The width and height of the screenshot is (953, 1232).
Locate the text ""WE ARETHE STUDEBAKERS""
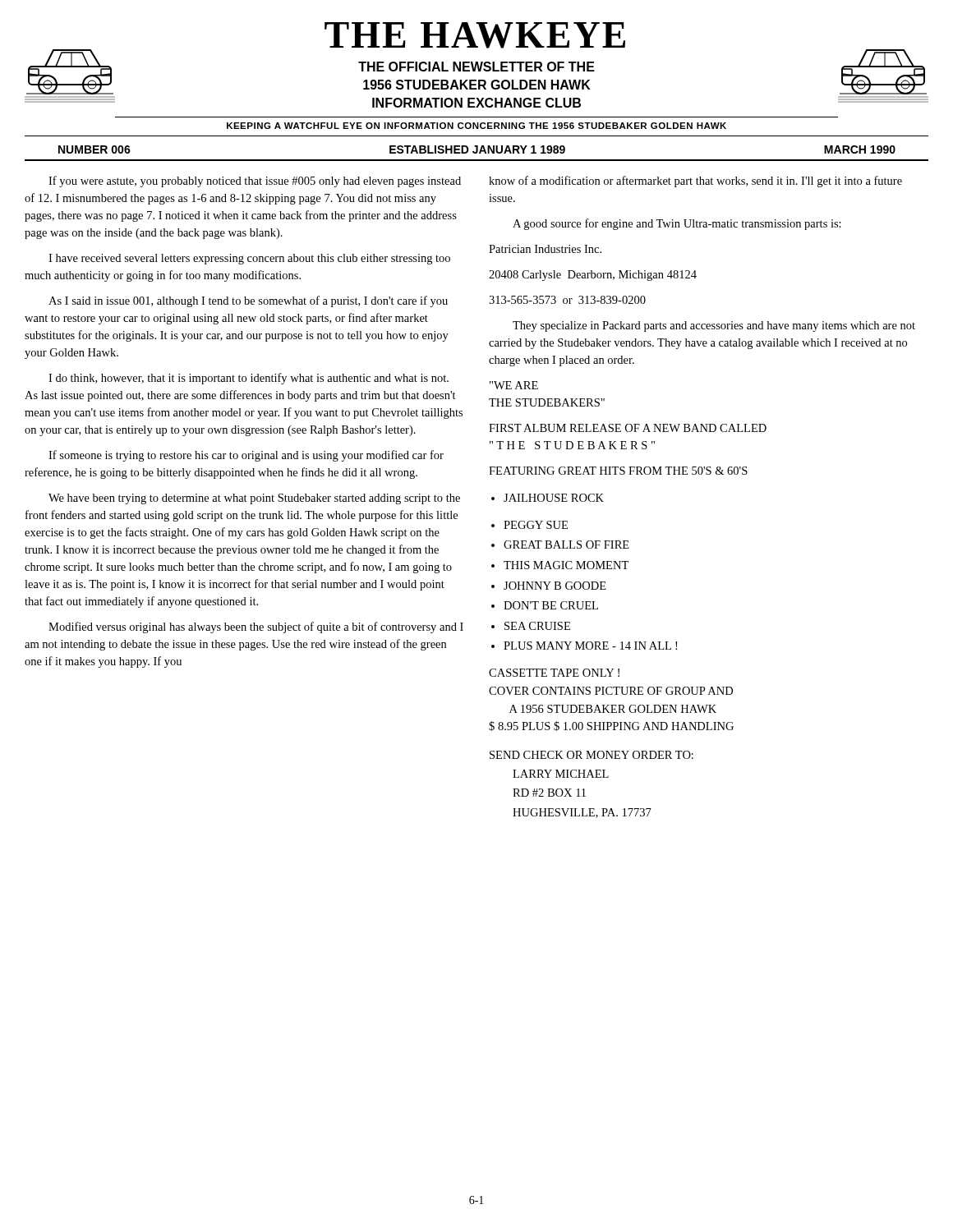[514, 385]
